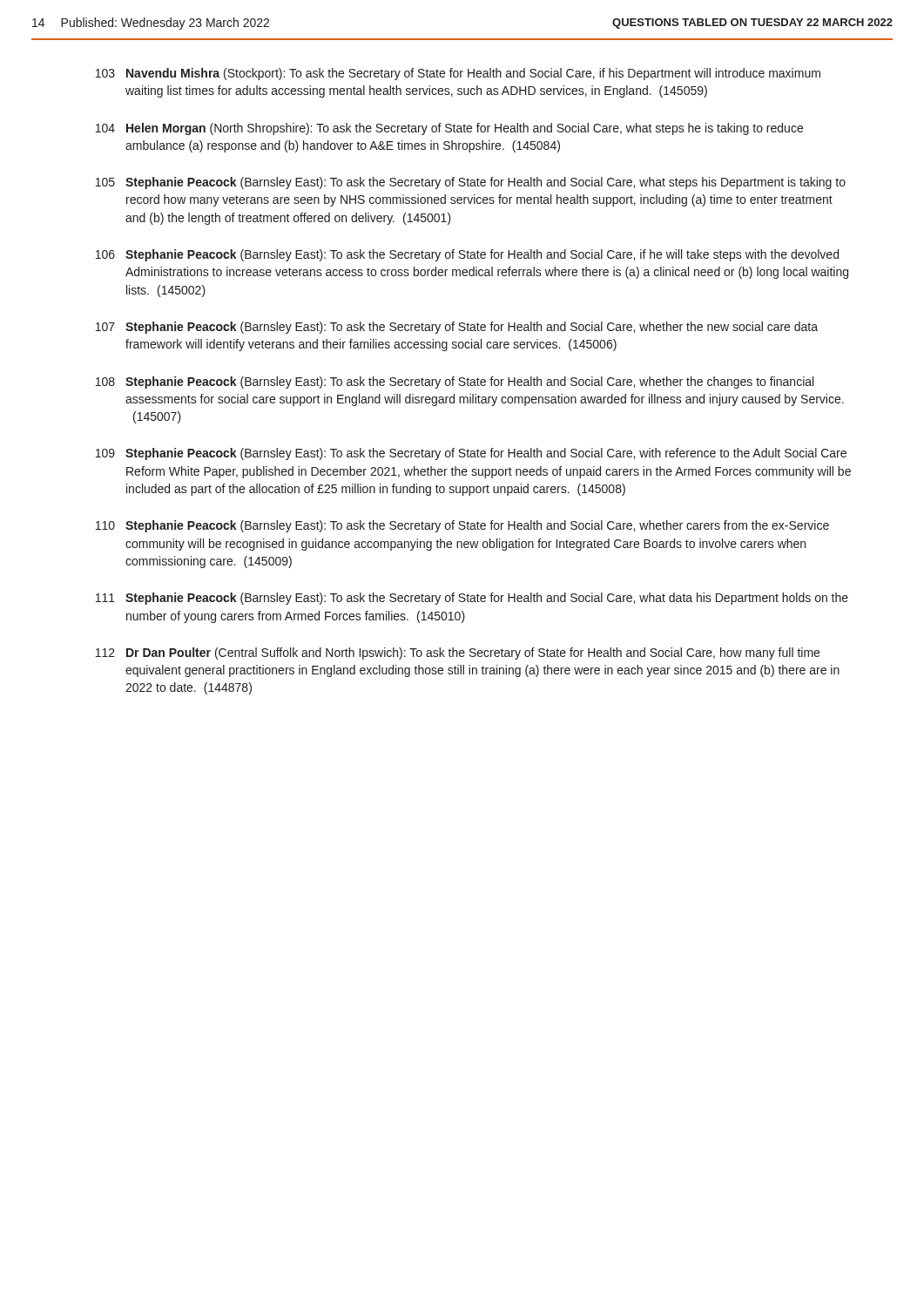
Task: Click on the passage starting "108 Stephanie Peacock (Barnsley East): To ask"
Action: tap(462, 399)
